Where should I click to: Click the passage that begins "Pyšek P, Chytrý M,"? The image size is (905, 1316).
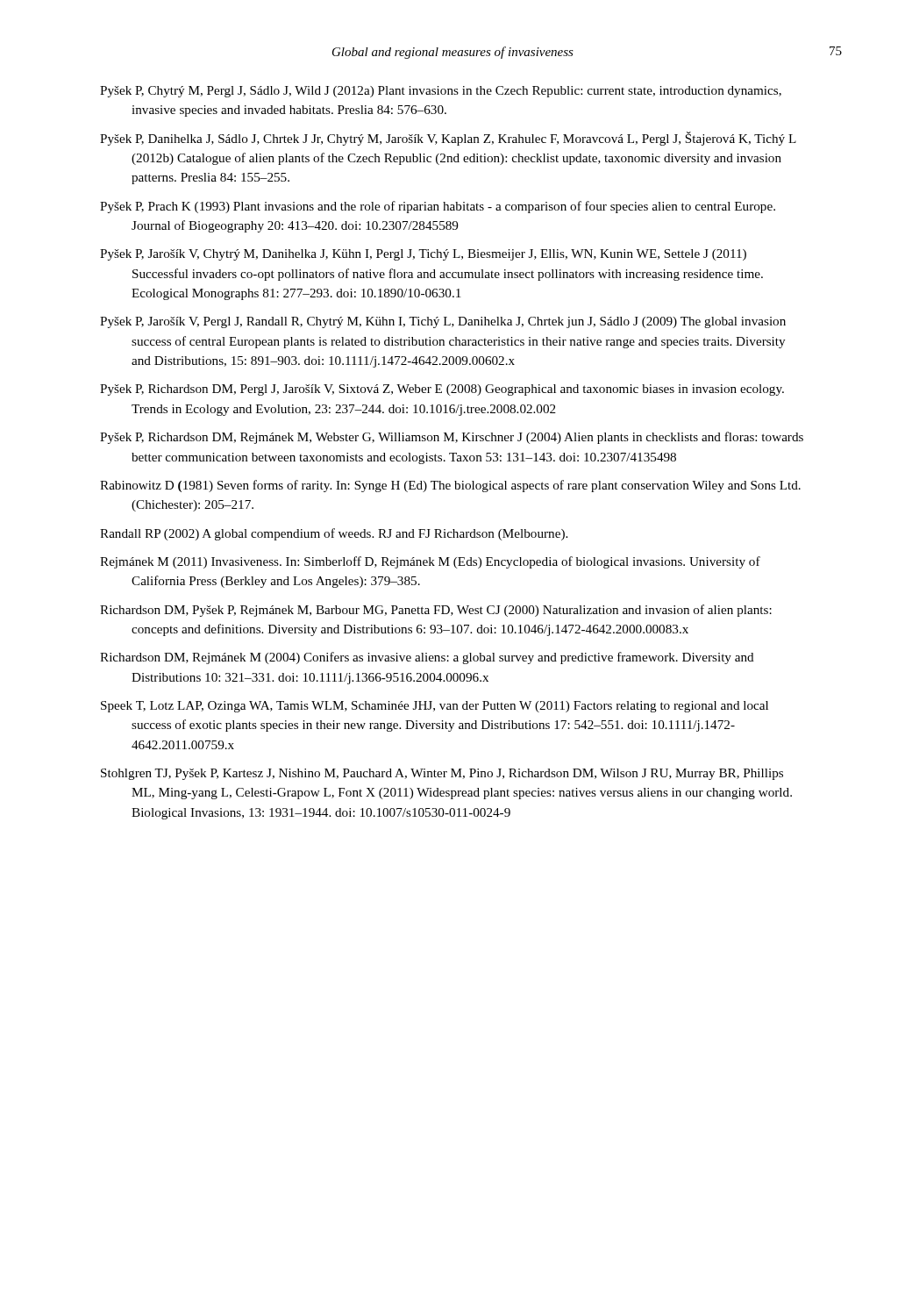[x=441, y=100]
